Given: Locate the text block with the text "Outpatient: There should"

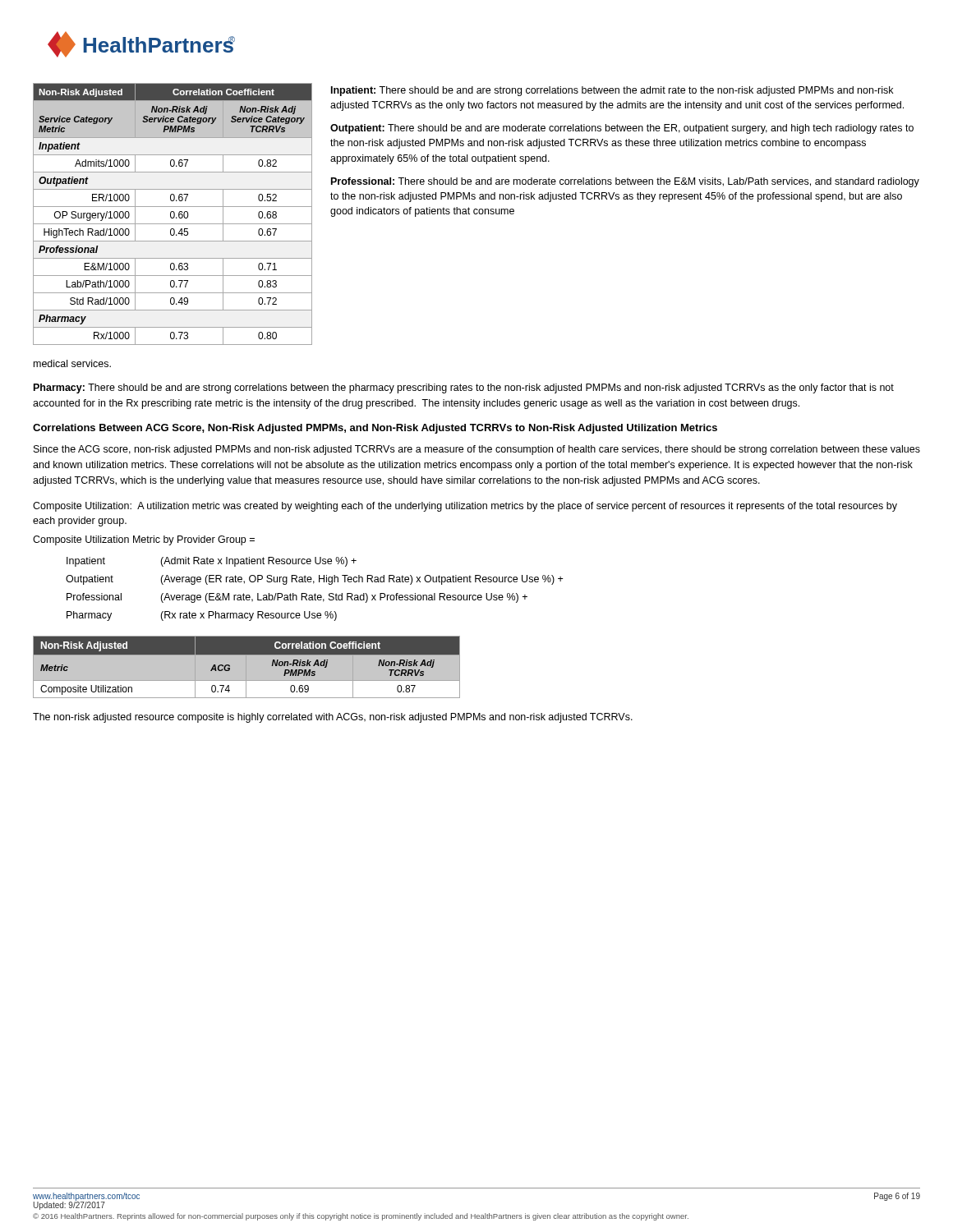Looking at the screenshot, I should [622, 143].
